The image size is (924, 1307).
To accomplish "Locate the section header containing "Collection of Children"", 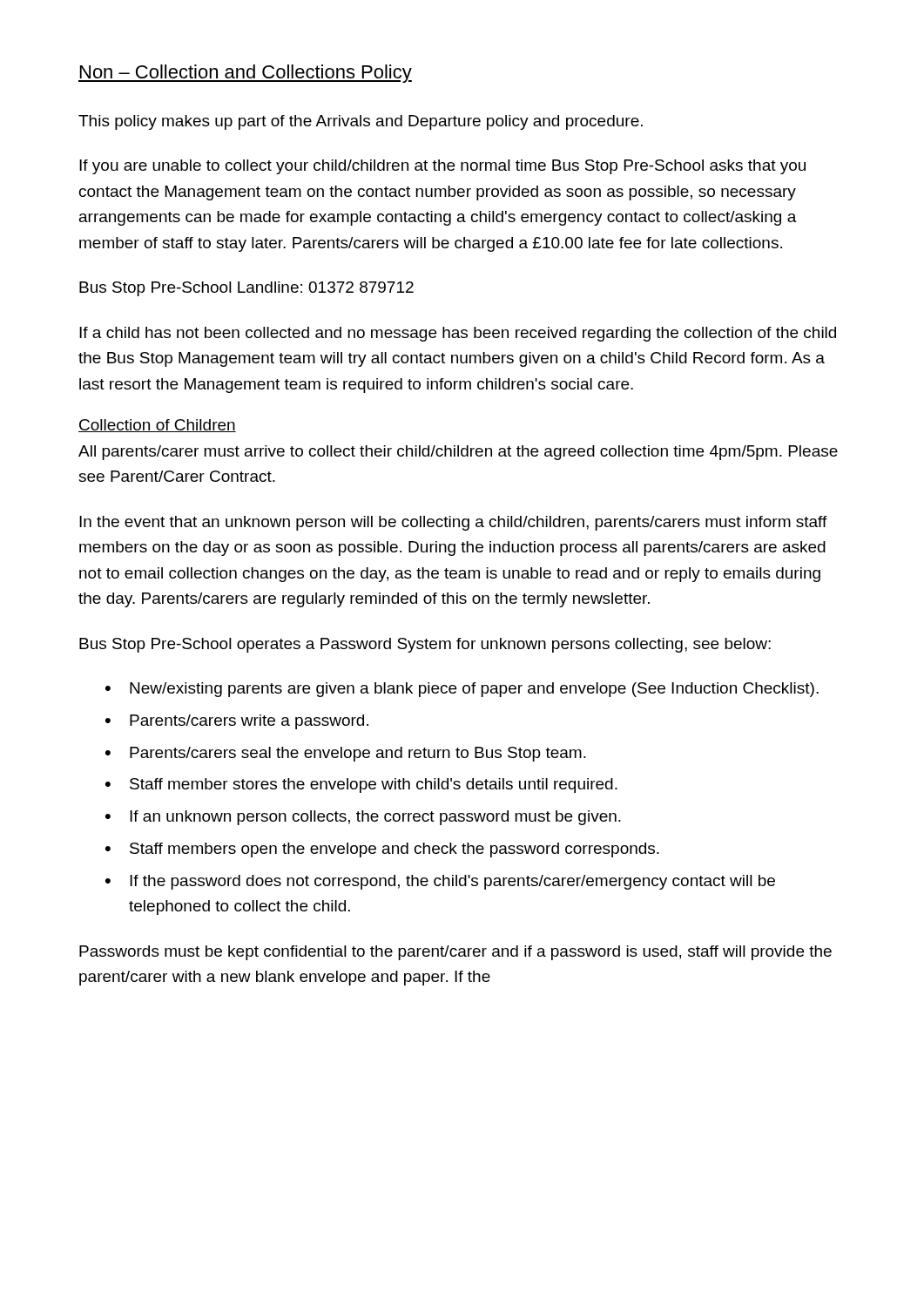I will (157, 425).
